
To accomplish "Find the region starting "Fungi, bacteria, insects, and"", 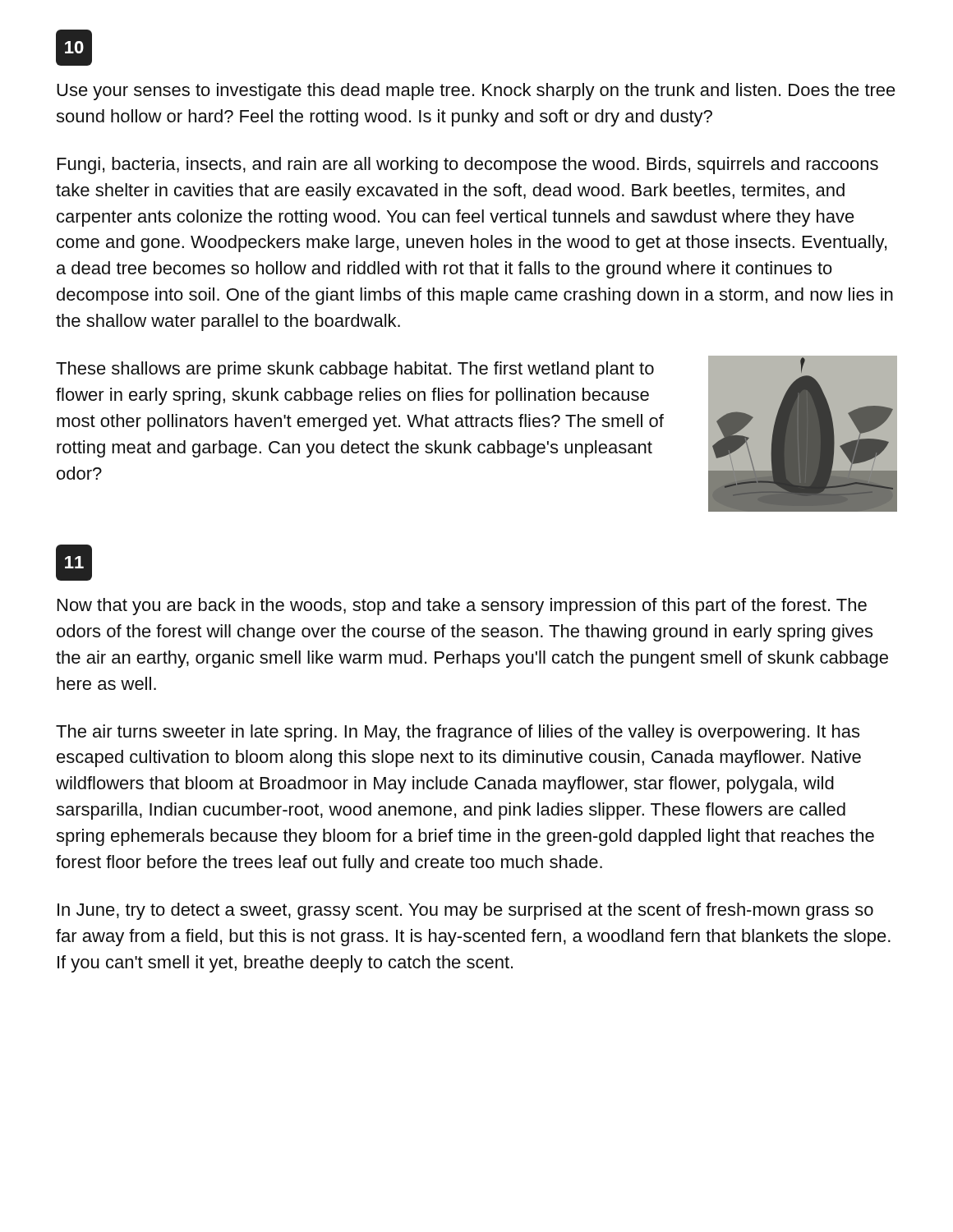I will point(475,242).
